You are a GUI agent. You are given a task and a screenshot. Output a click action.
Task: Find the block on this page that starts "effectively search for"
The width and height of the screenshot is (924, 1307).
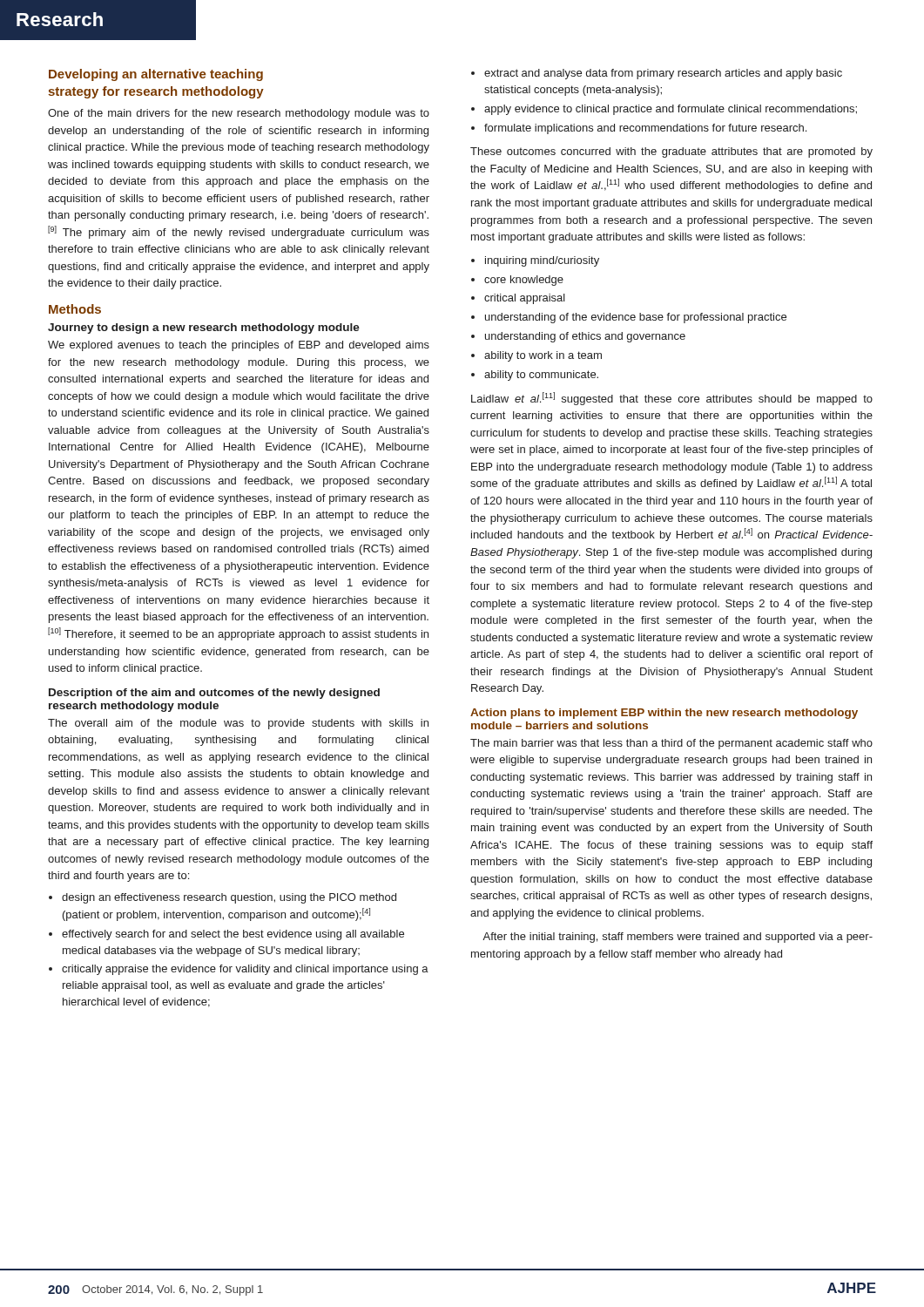tap(239, 942)
